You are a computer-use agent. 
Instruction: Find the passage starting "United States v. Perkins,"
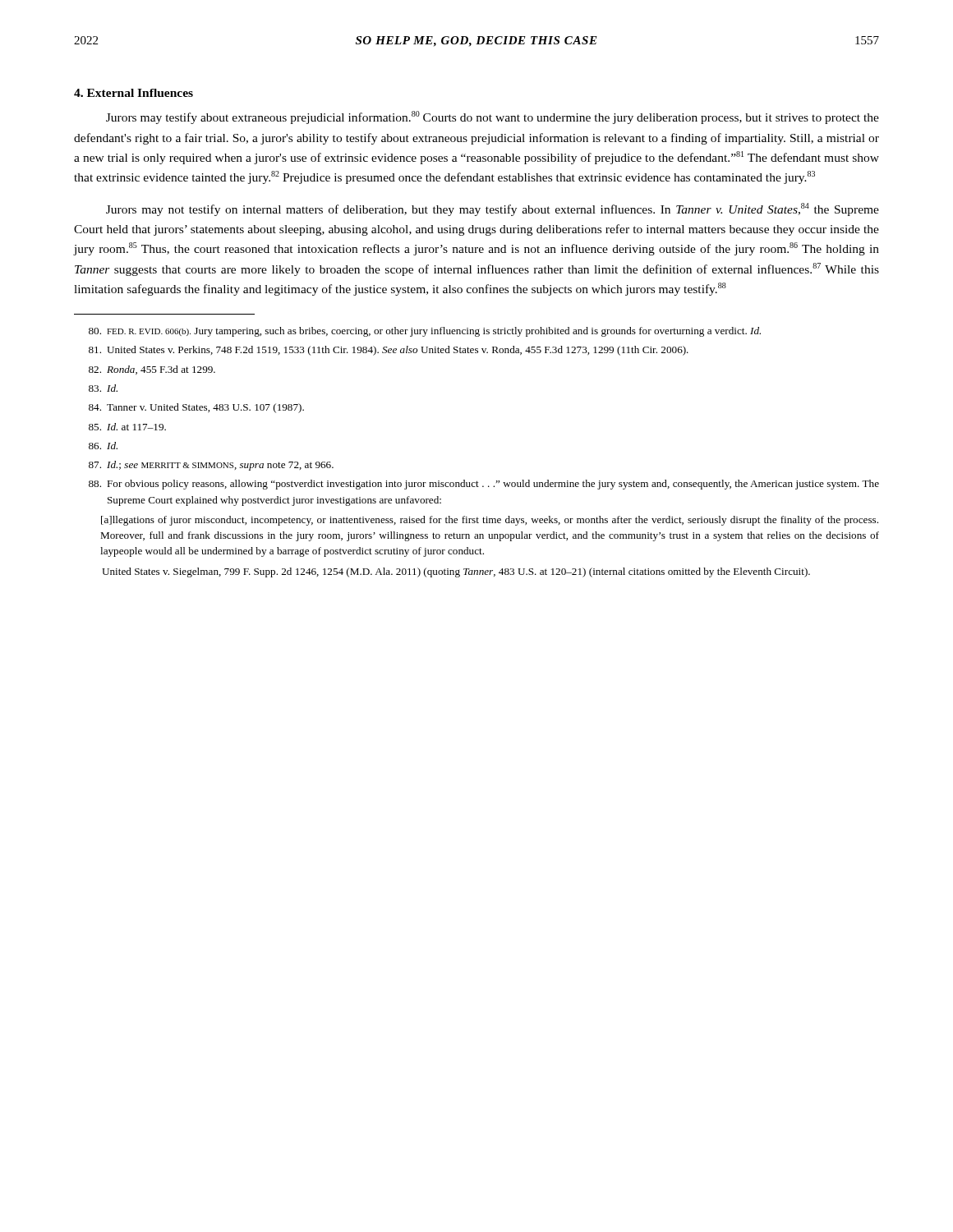point(476,350)
